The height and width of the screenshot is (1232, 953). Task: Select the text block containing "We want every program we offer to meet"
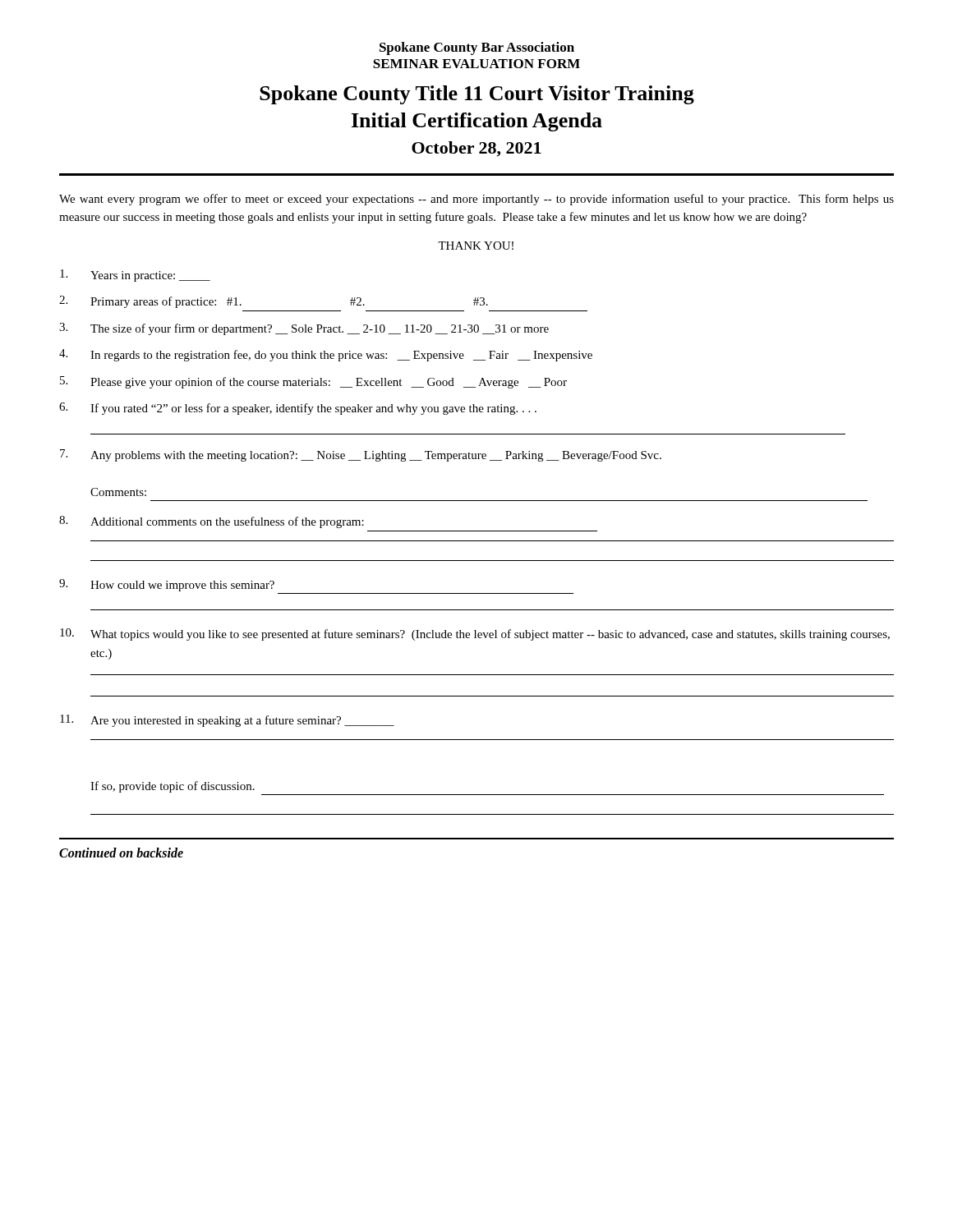[476, 222]
